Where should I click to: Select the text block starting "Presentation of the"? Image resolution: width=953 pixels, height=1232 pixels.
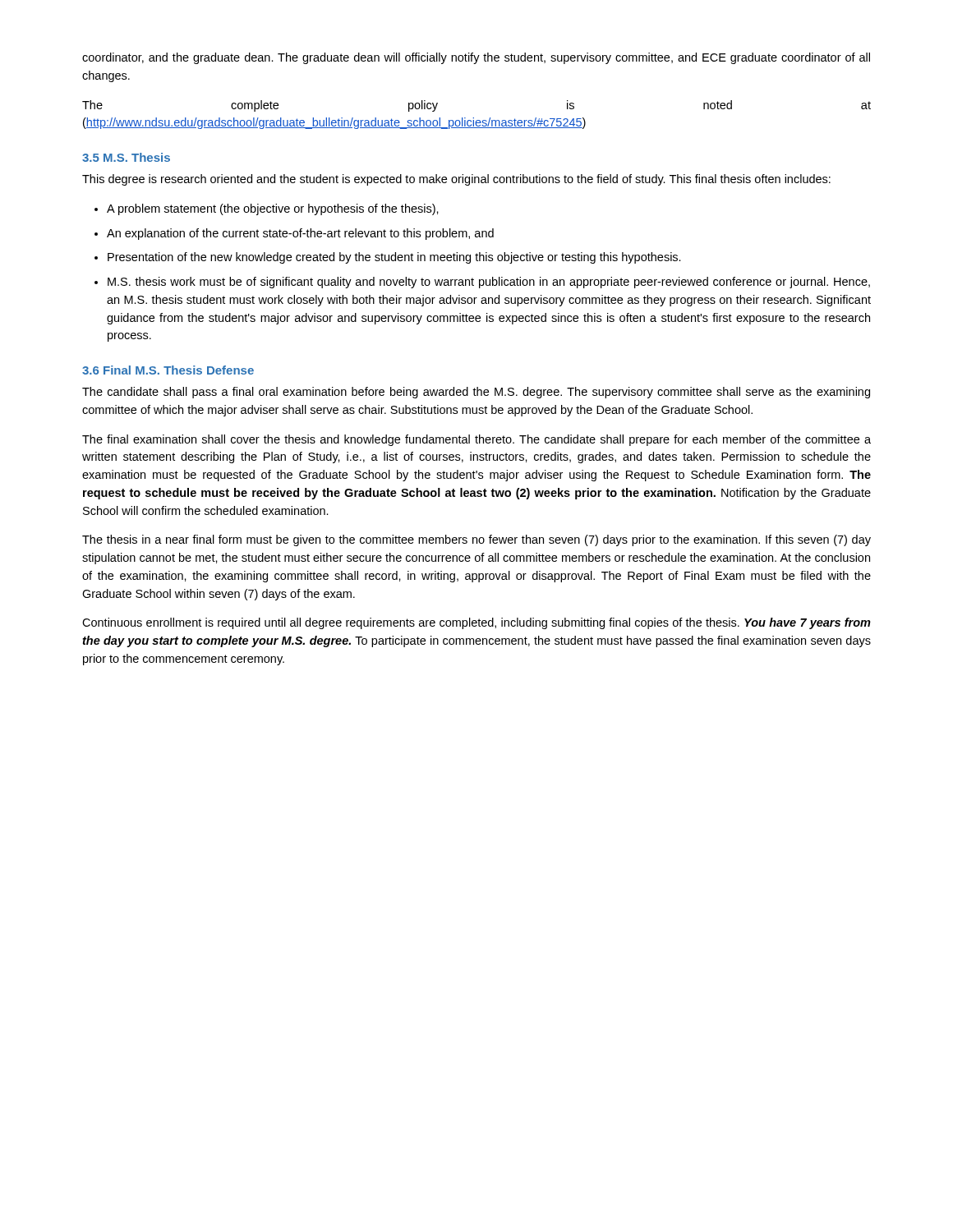[394, 257]
